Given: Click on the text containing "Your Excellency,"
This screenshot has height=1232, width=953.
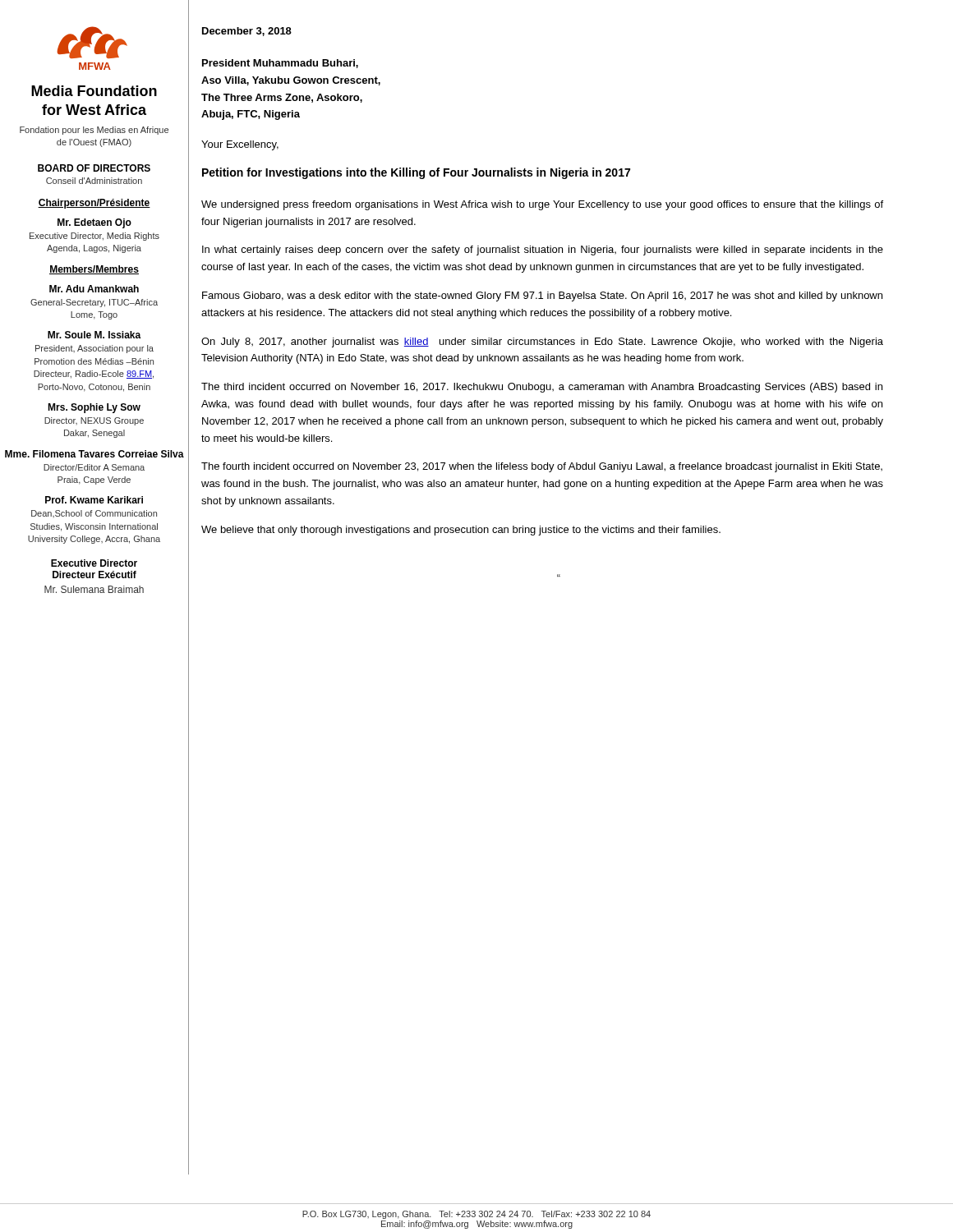Looking at the screenshot, I should pos(240,144).
